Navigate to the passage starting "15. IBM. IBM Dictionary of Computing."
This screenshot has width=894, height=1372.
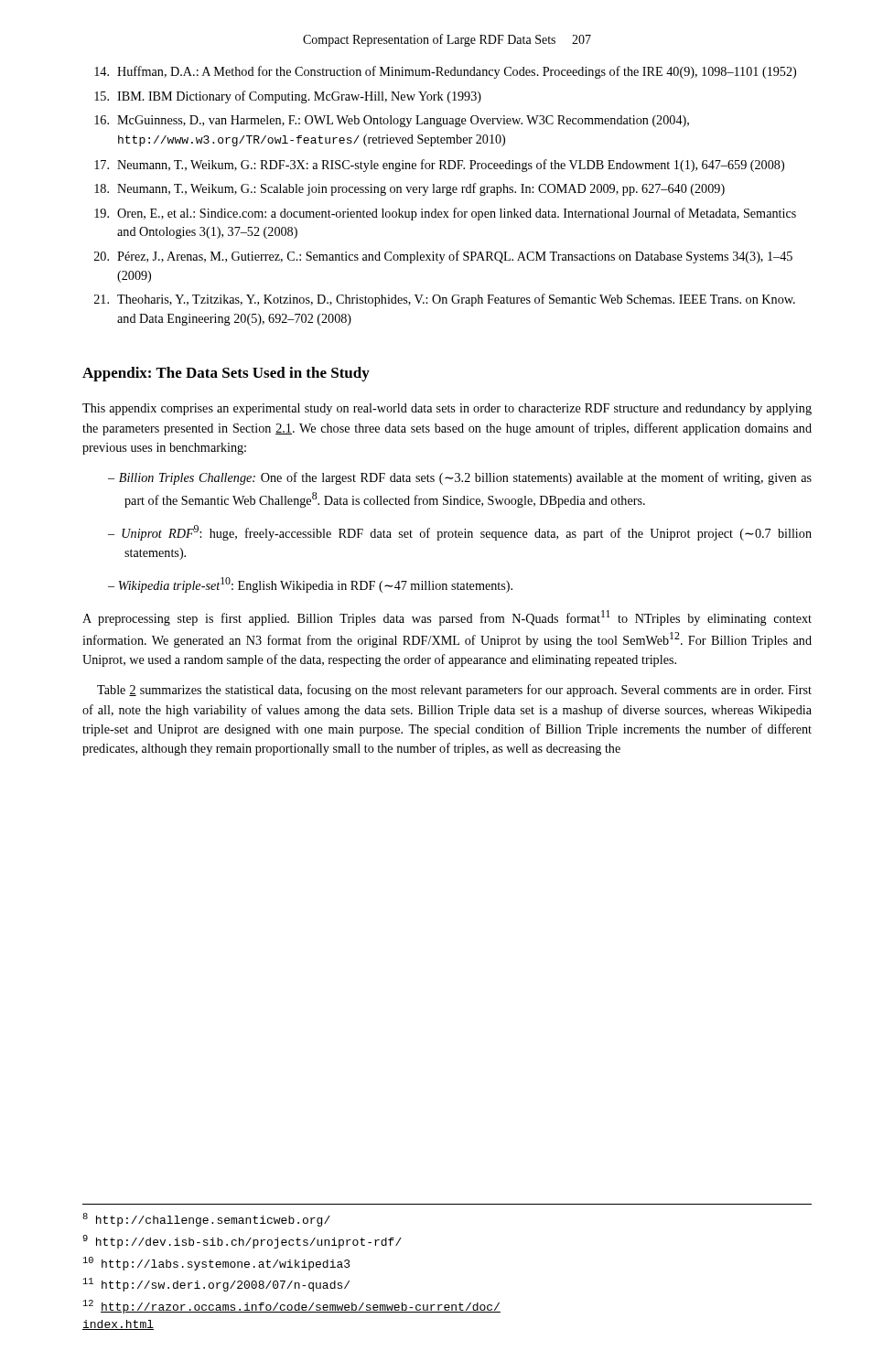(x=447, y=96)
